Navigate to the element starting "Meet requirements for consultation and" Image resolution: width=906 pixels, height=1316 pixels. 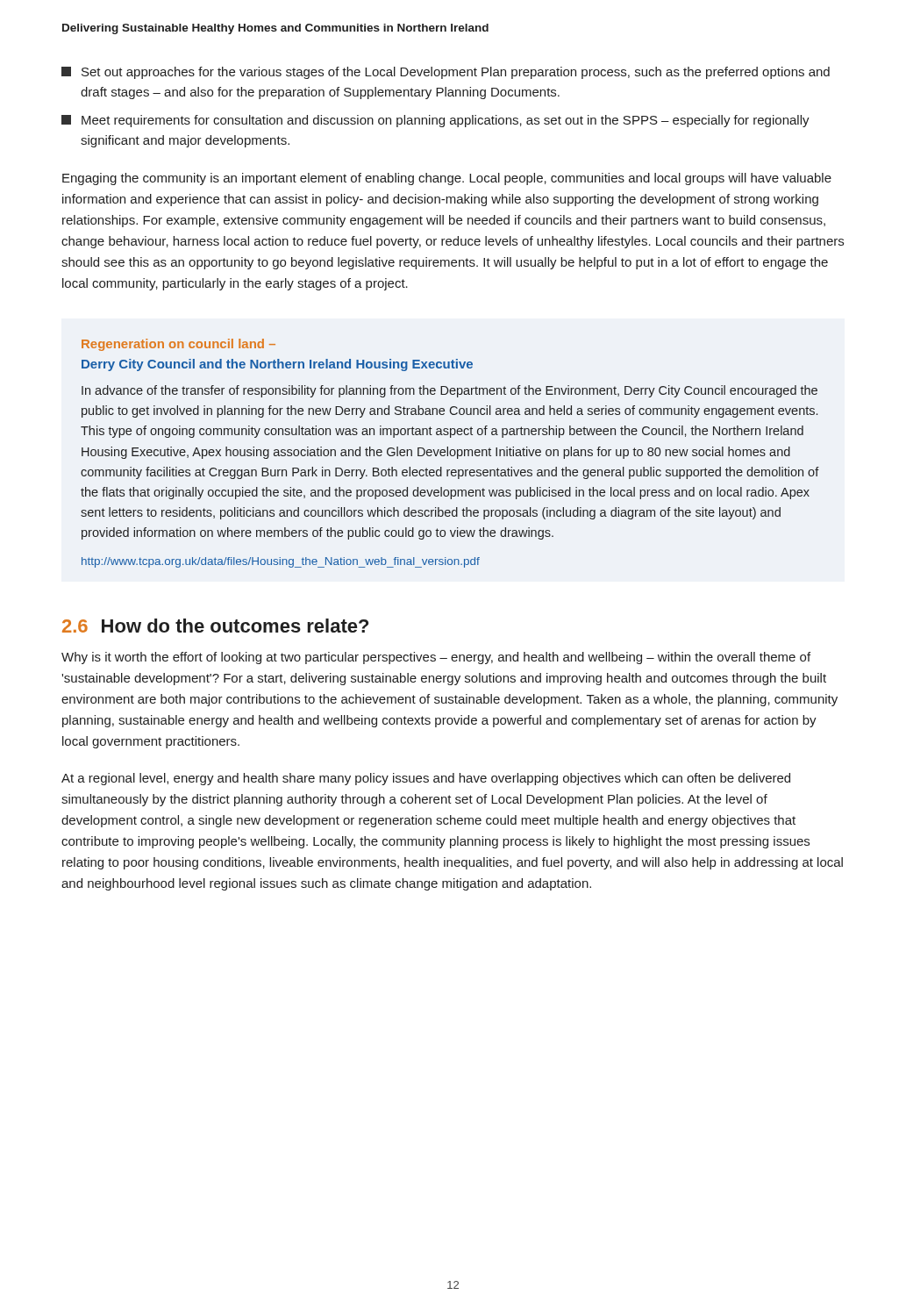[453, 130]
